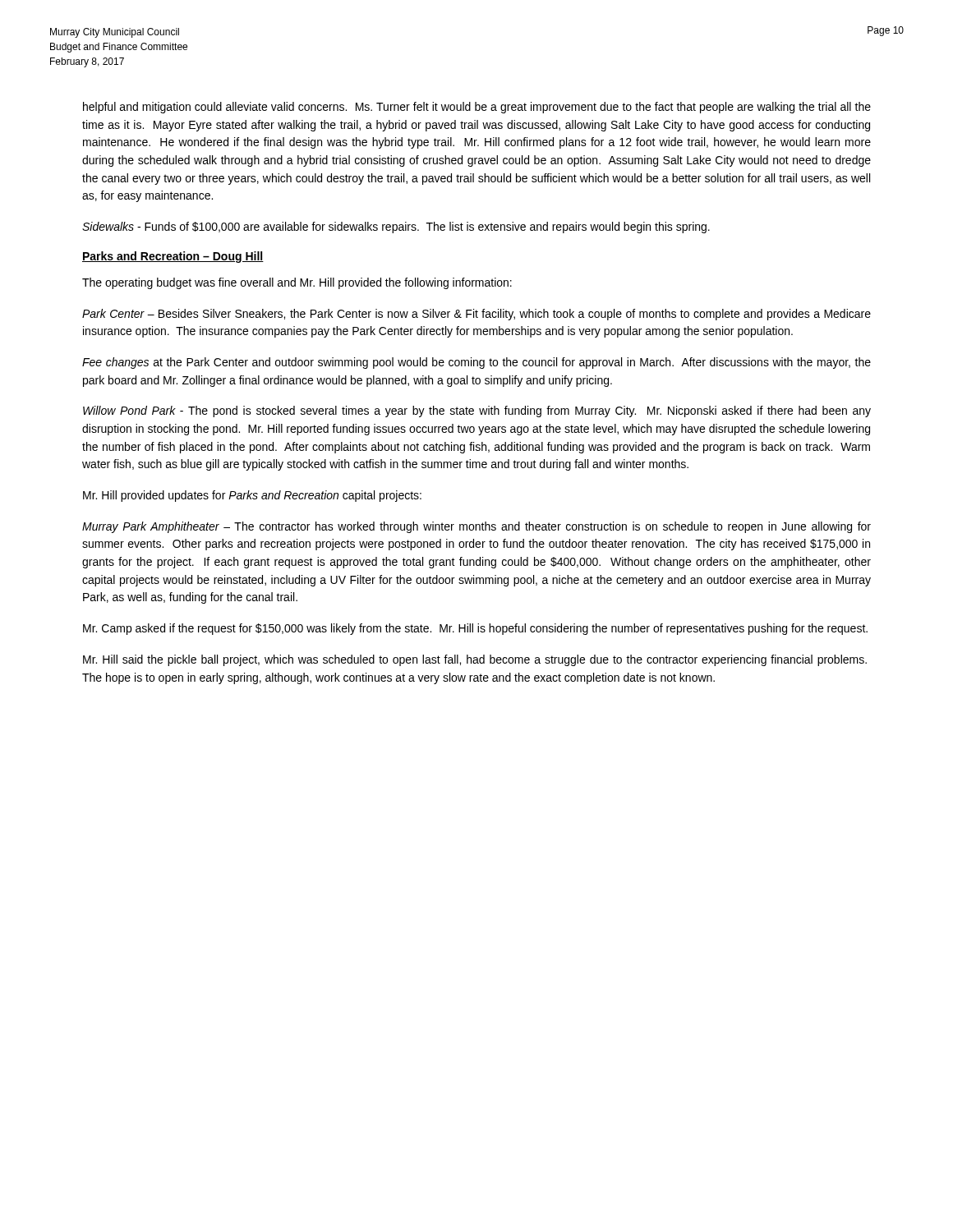Point to the region starting "Park Center – Besides Silver Sneakers,"
Screen dimensions: 1232x953
(476, 322)
